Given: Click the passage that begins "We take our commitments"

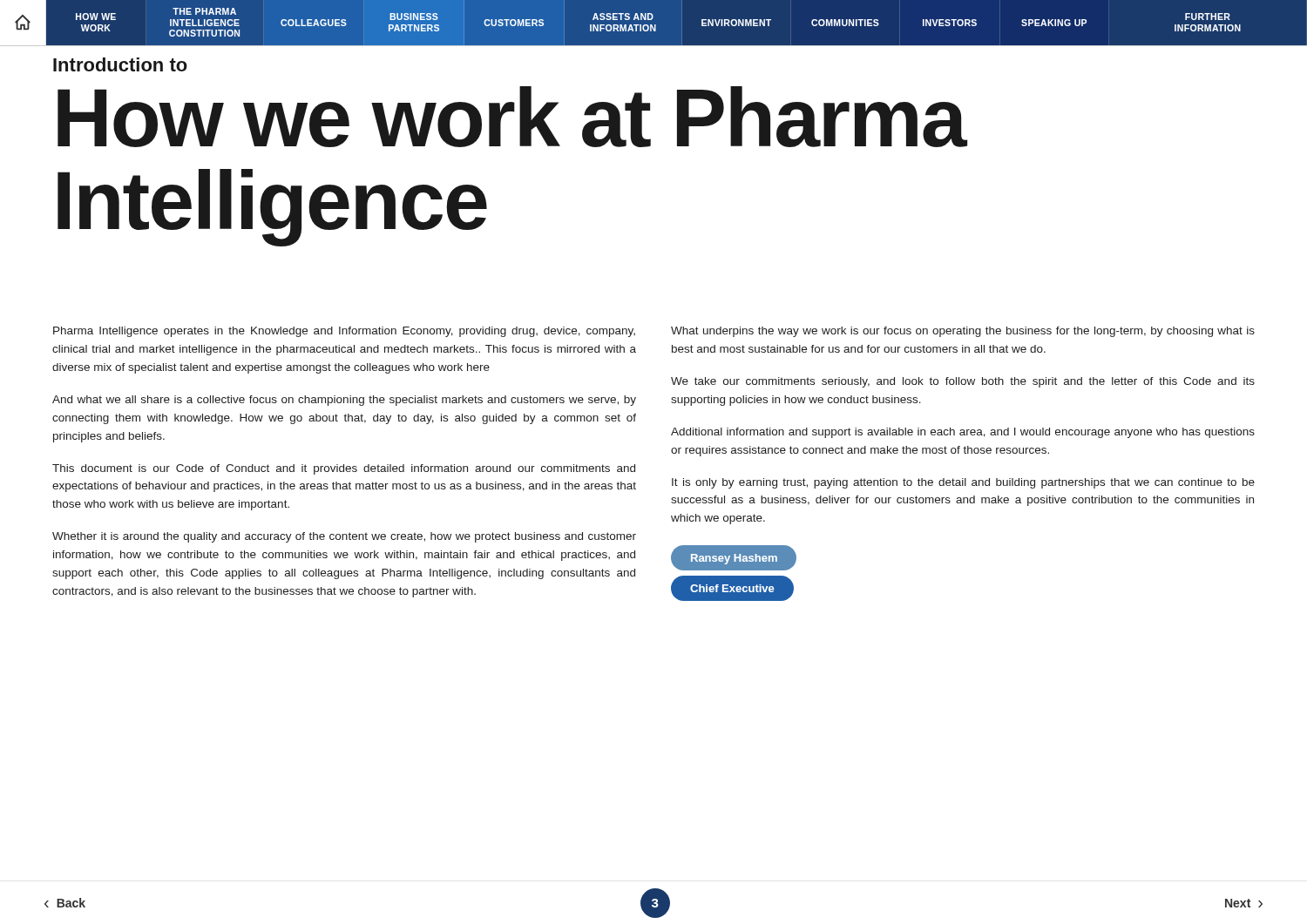Looking at the screenshot, I should (x=963, y=390).
